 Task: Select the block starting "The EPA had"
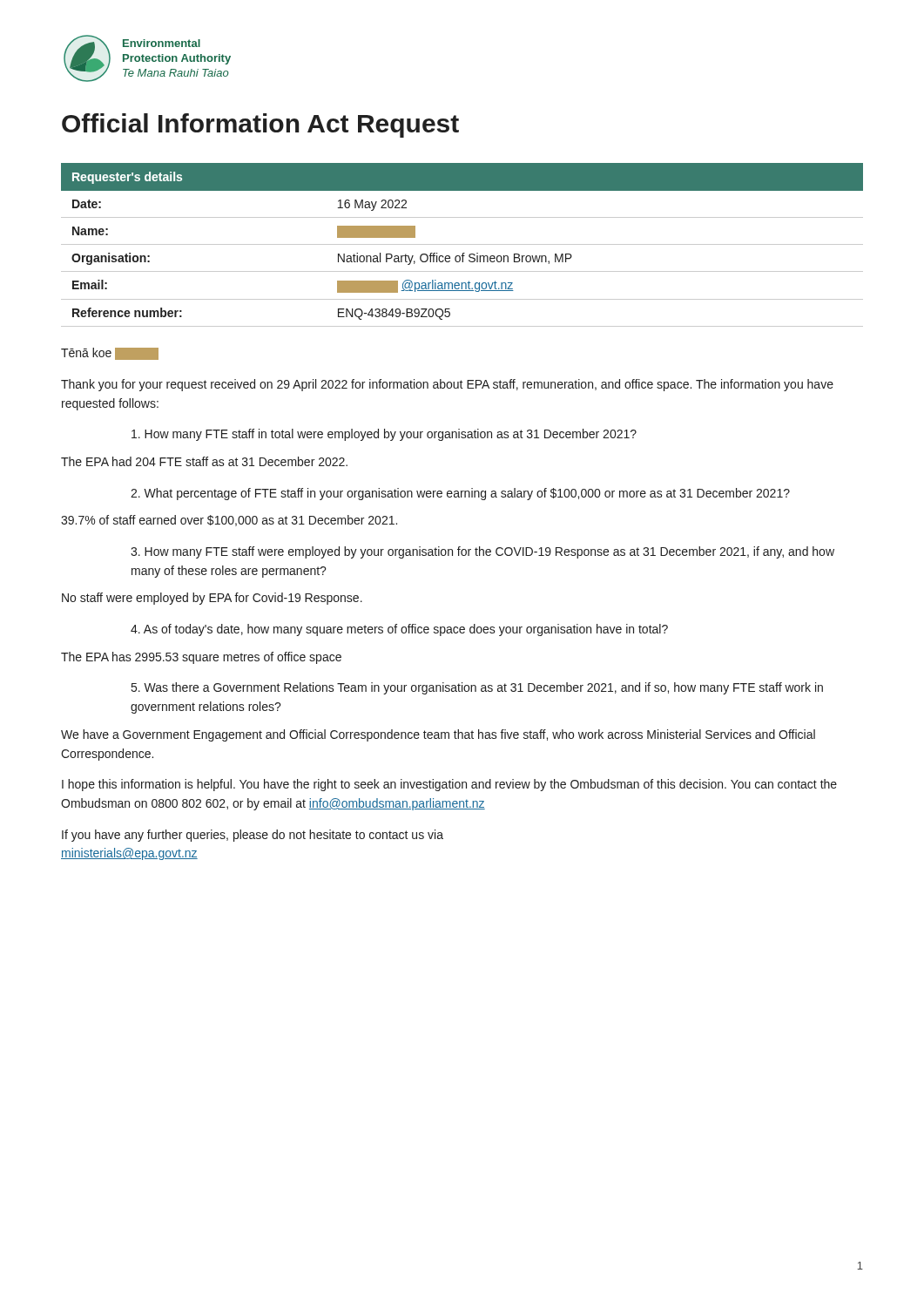[x=205, y=462]
